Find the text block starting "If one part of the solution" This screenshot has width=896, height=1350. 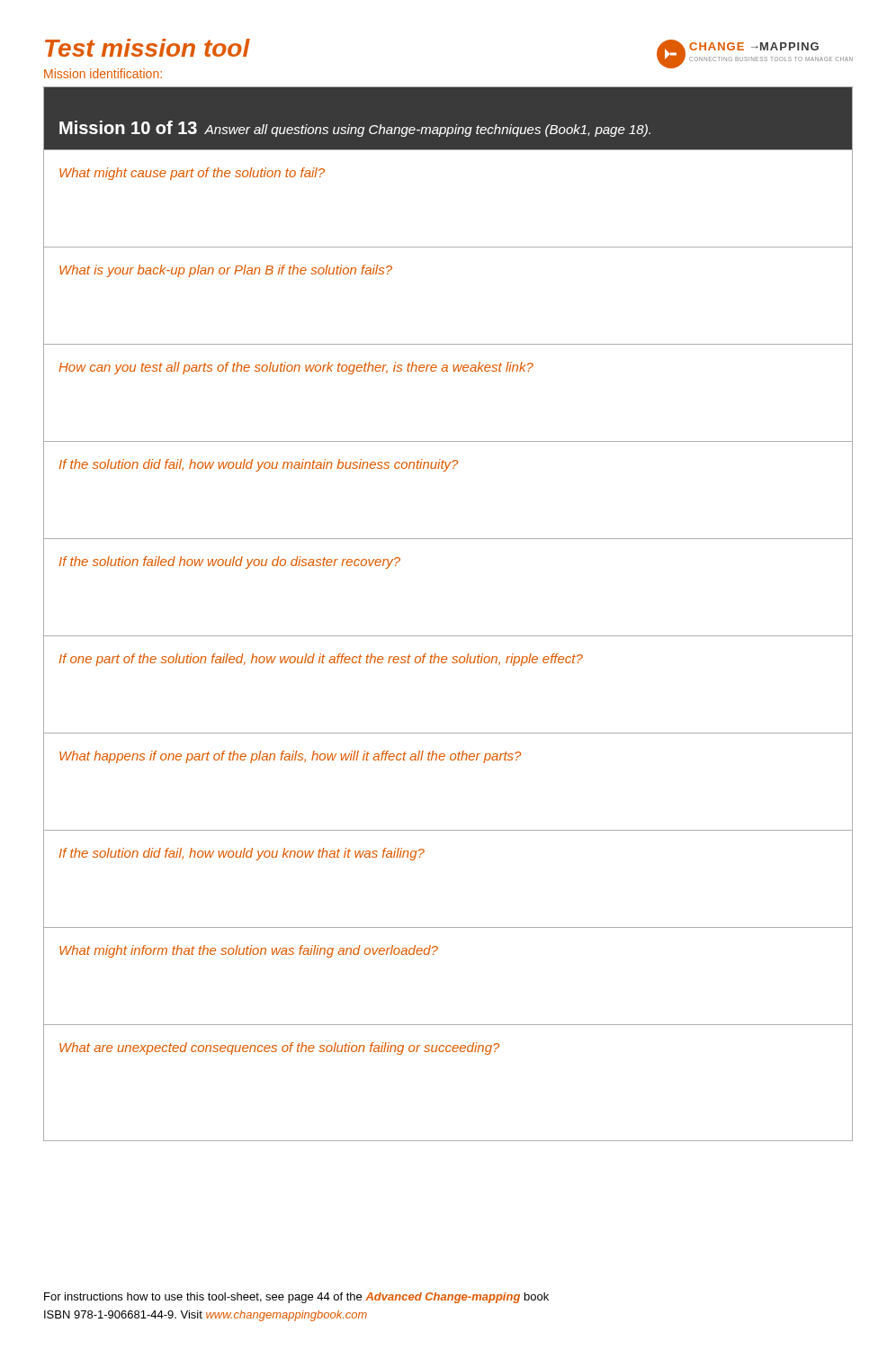pyautogui.click(x=448, y=659)
